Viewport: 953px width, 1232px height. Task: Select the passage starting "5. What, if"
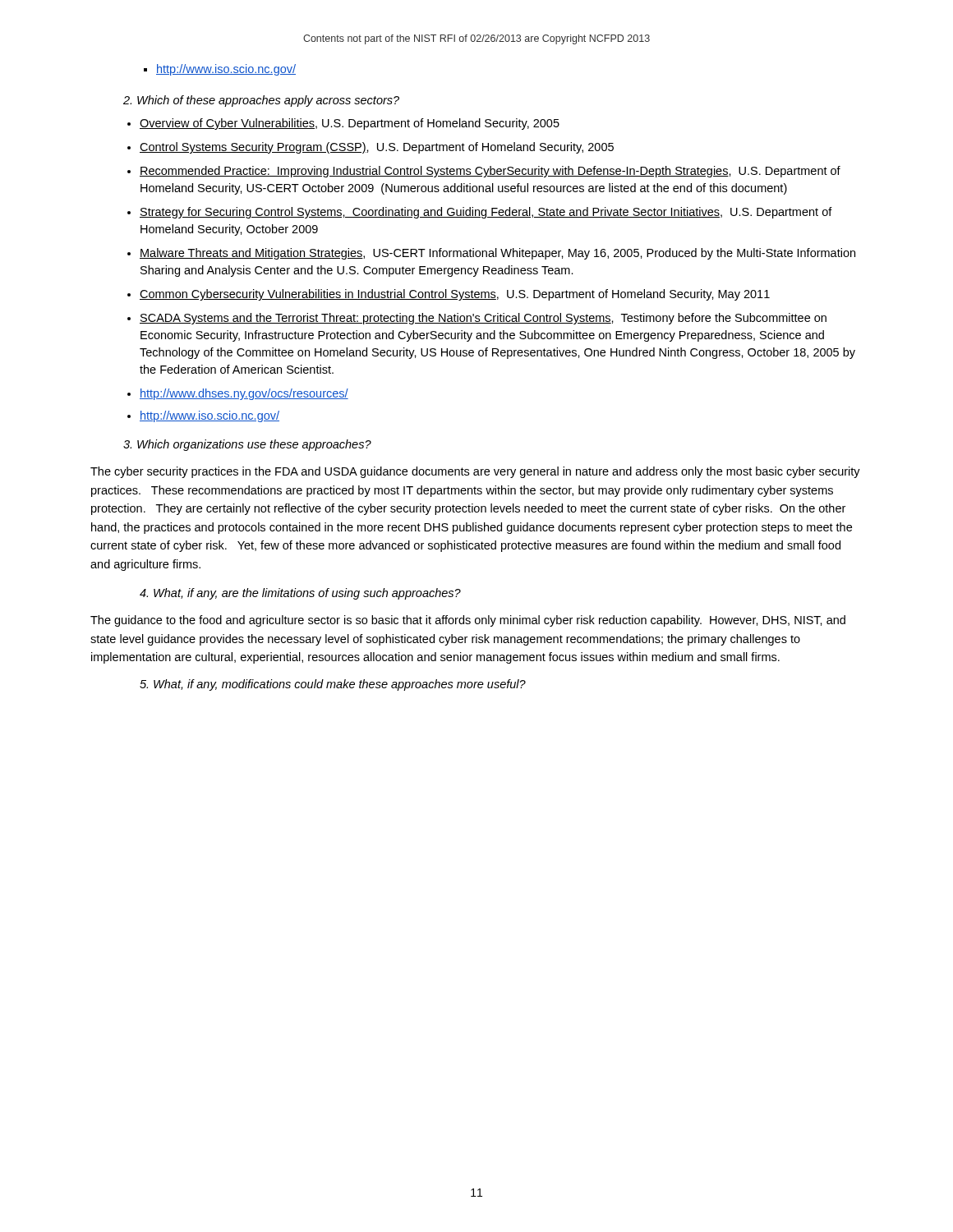[333, 685]
